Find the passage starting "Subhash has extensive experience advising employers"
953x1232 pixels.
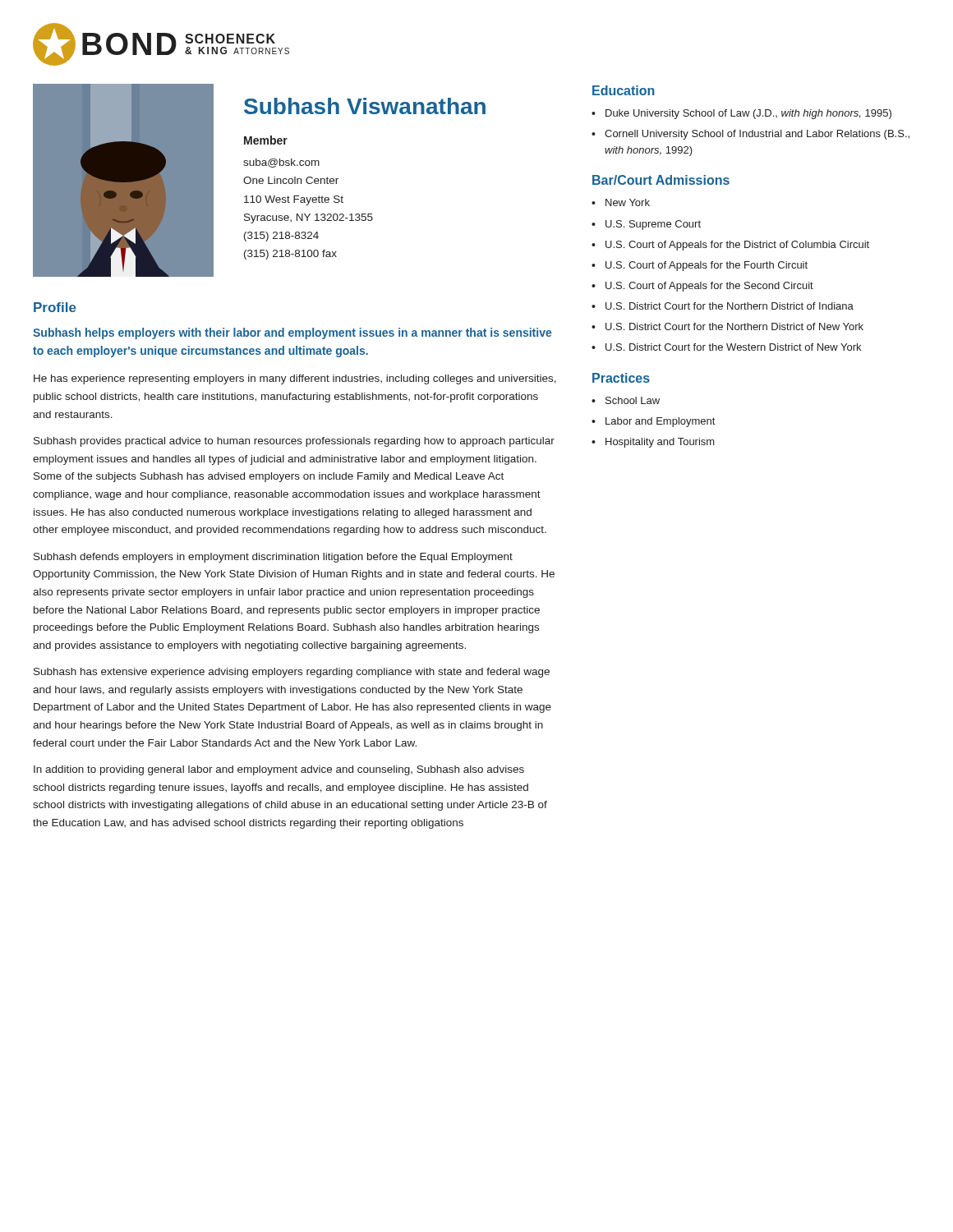[292, 707]
